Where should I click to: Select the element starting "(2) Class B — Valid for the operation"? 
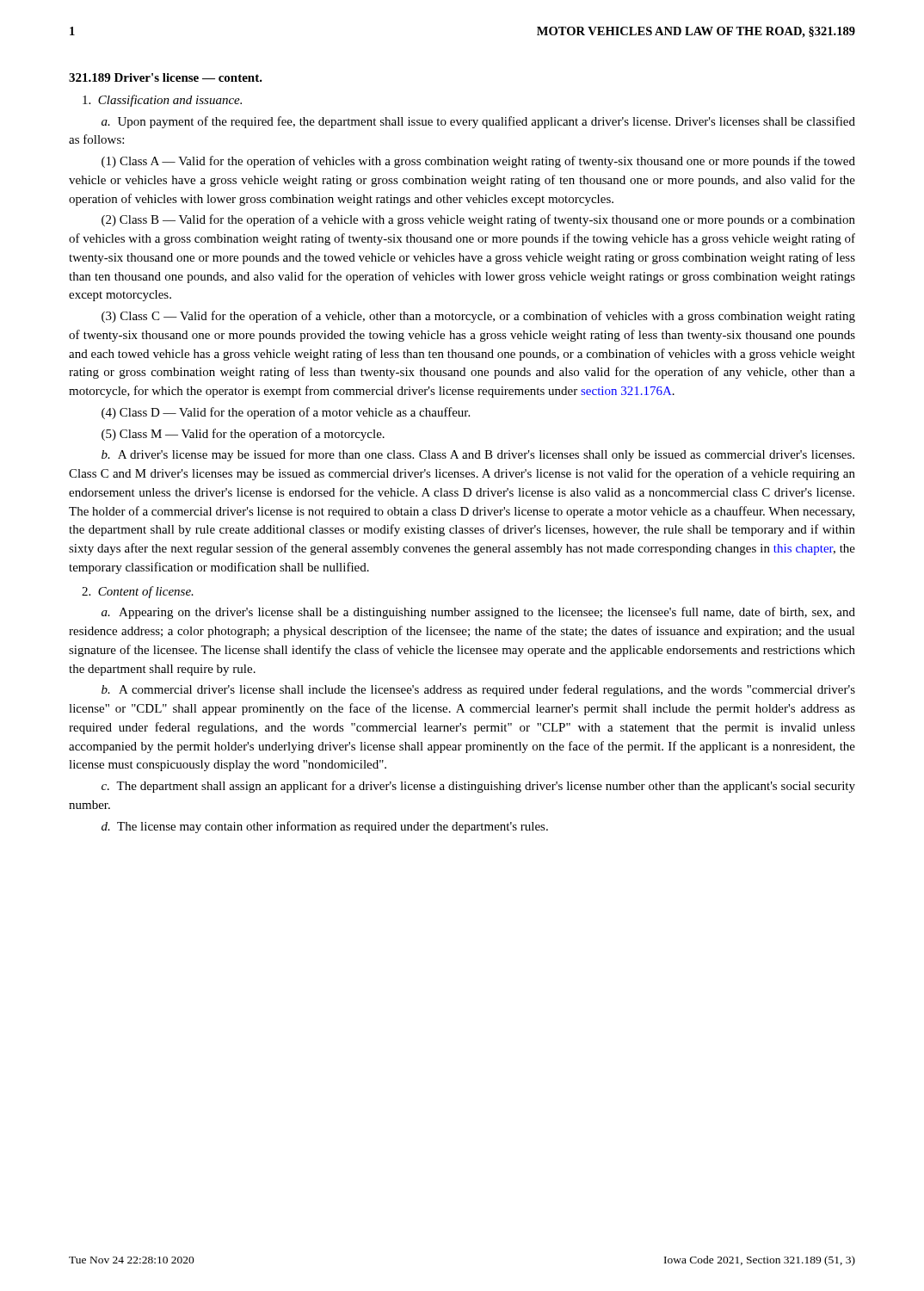462,258
